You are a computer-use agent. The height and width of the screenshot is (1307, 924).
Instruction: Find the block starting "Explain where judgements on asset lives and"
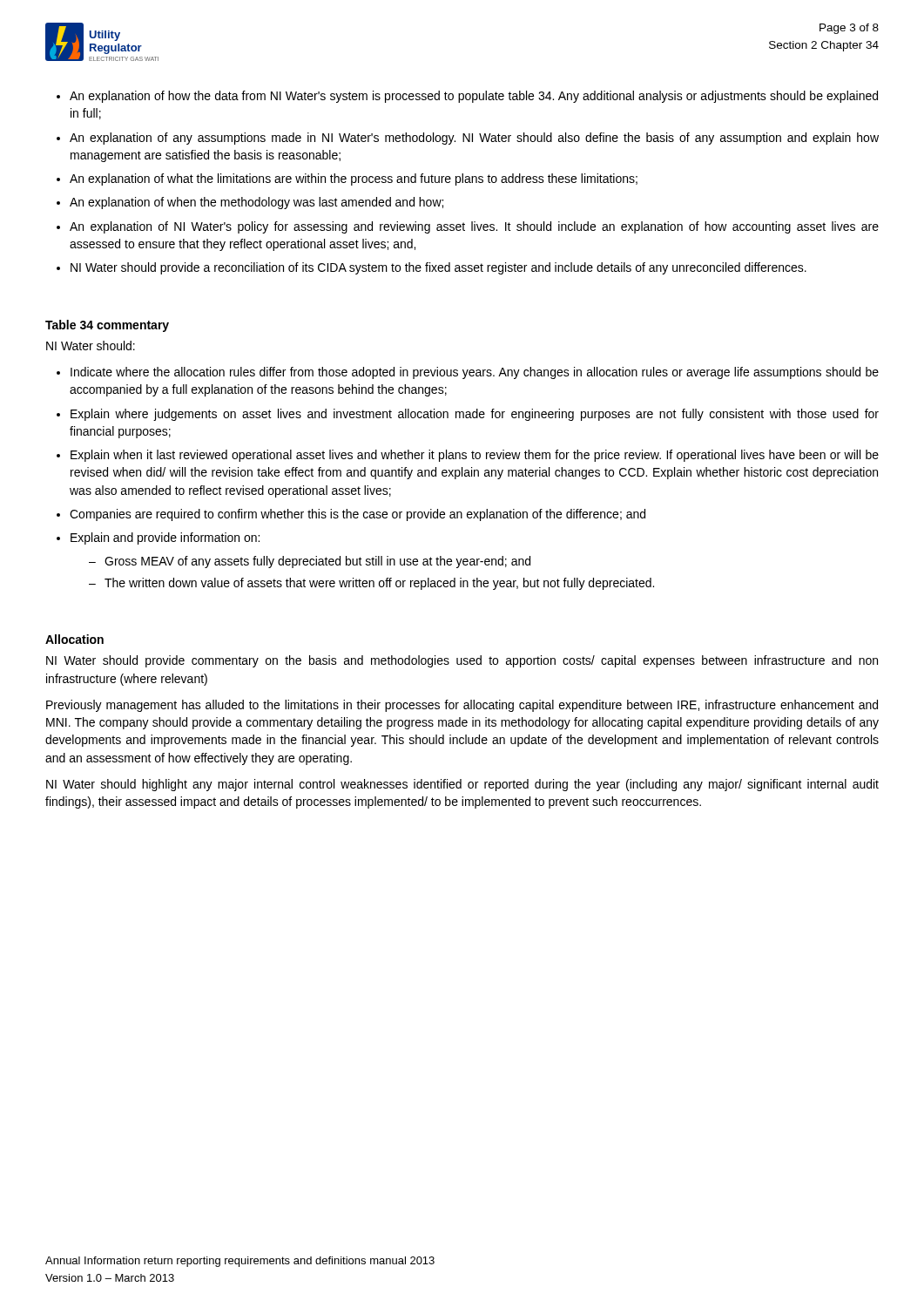[x=474, y=422]
